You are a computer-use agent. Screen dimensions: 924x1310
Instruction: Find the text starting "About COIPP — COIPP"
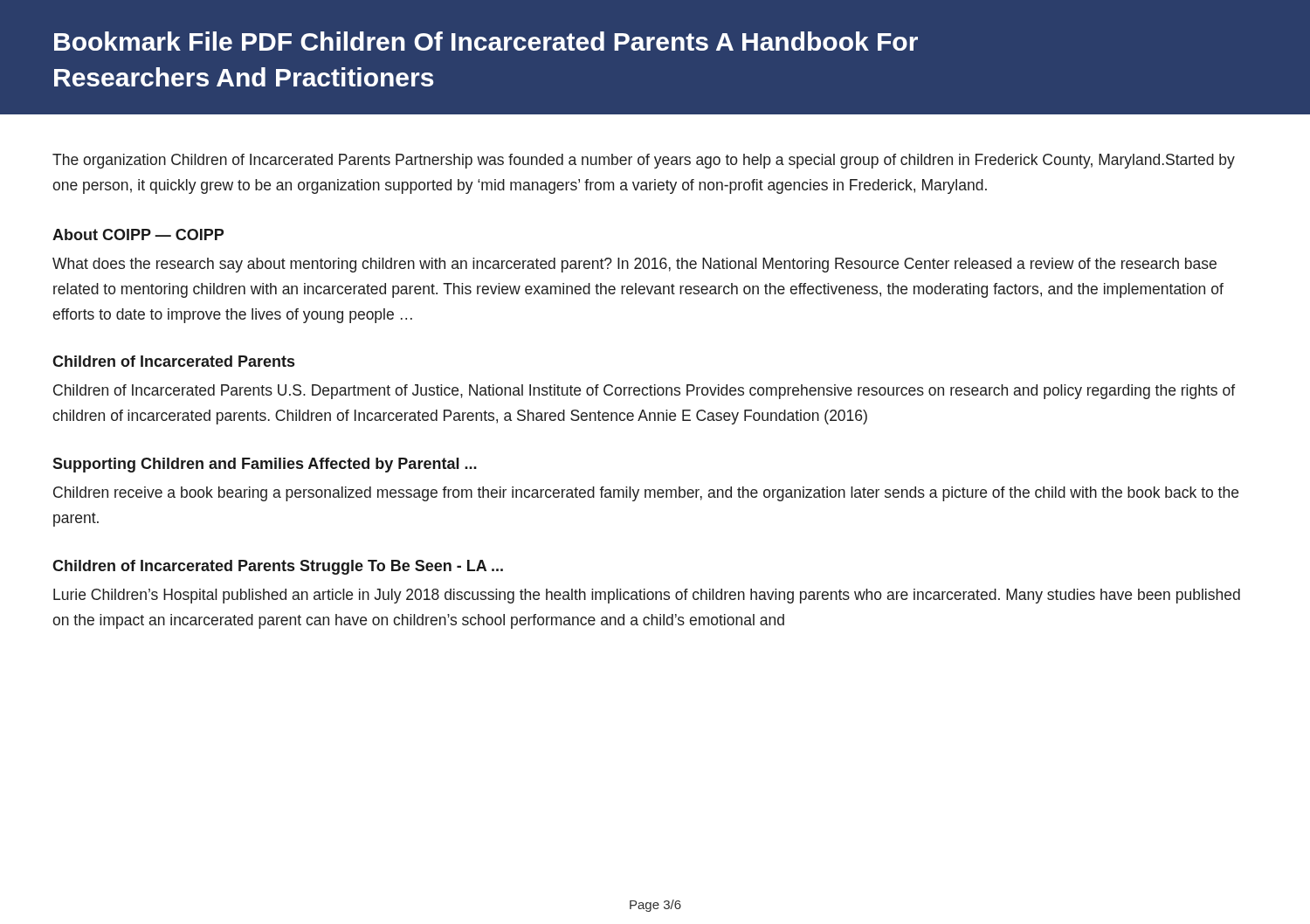[138, 235]
